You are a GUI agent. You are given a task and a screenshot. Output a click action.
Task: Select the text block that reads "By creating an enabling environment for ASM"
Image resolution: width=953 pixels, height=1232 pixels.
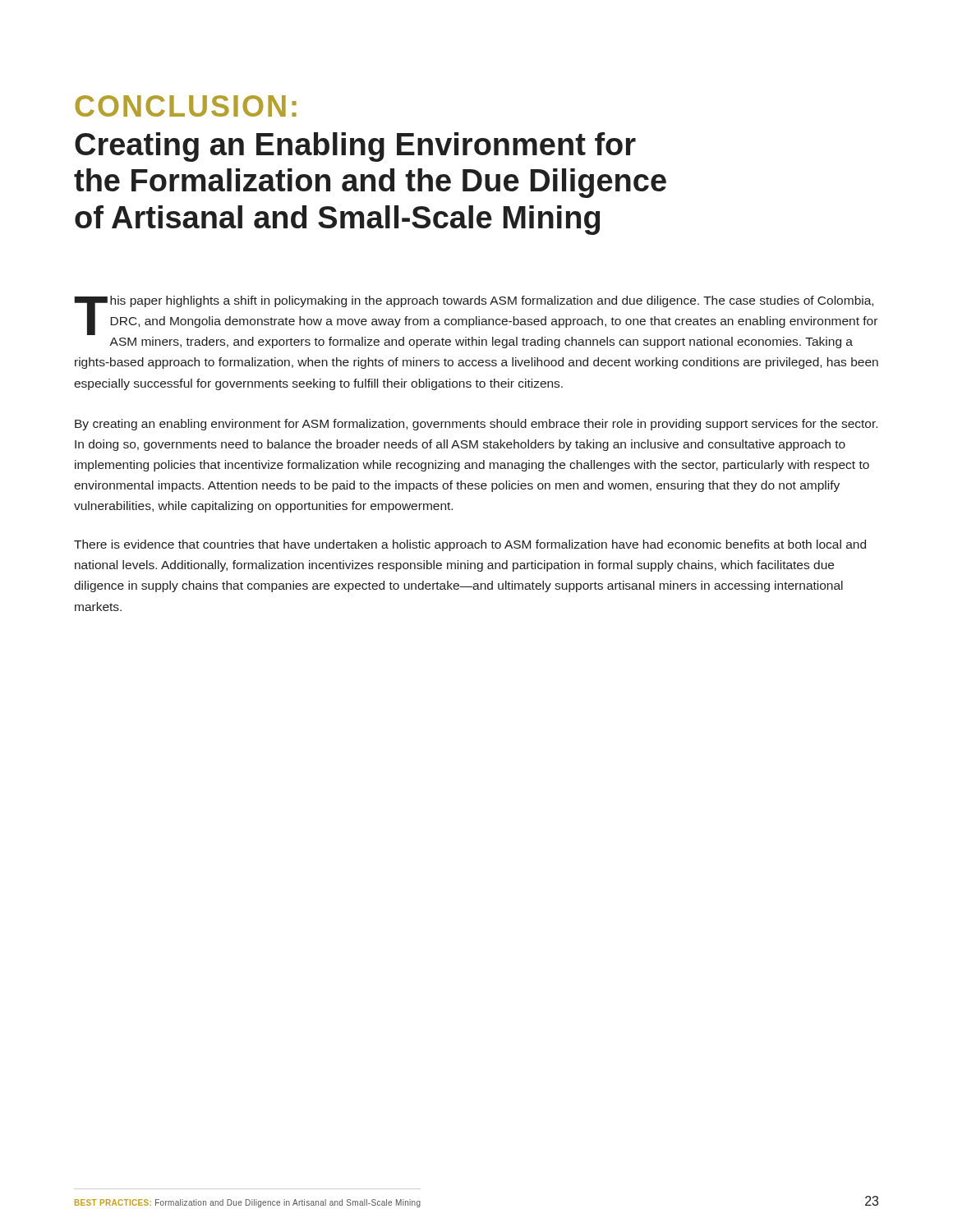[x=476, y=464]
